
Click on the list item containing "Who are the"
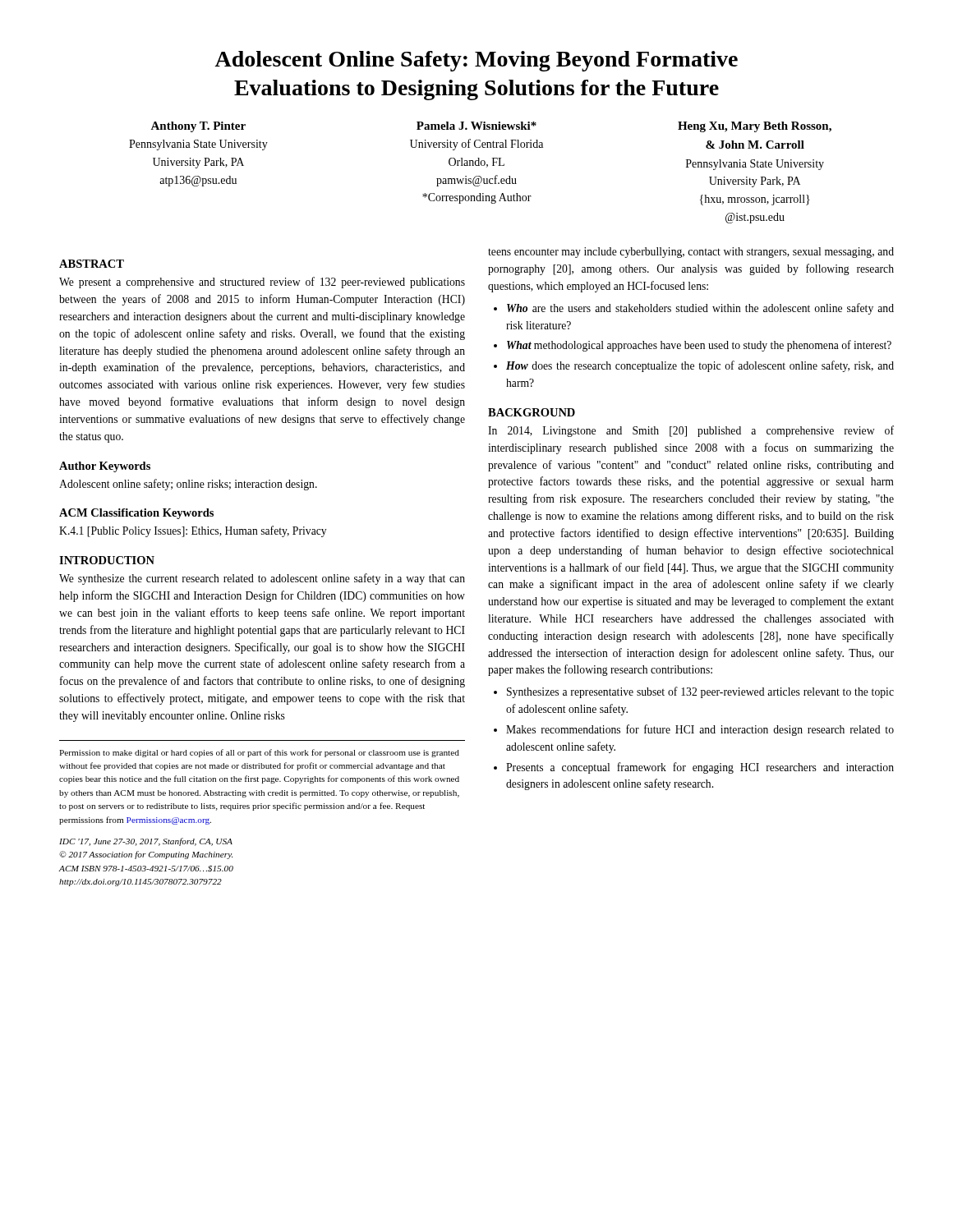coord(700,317)
